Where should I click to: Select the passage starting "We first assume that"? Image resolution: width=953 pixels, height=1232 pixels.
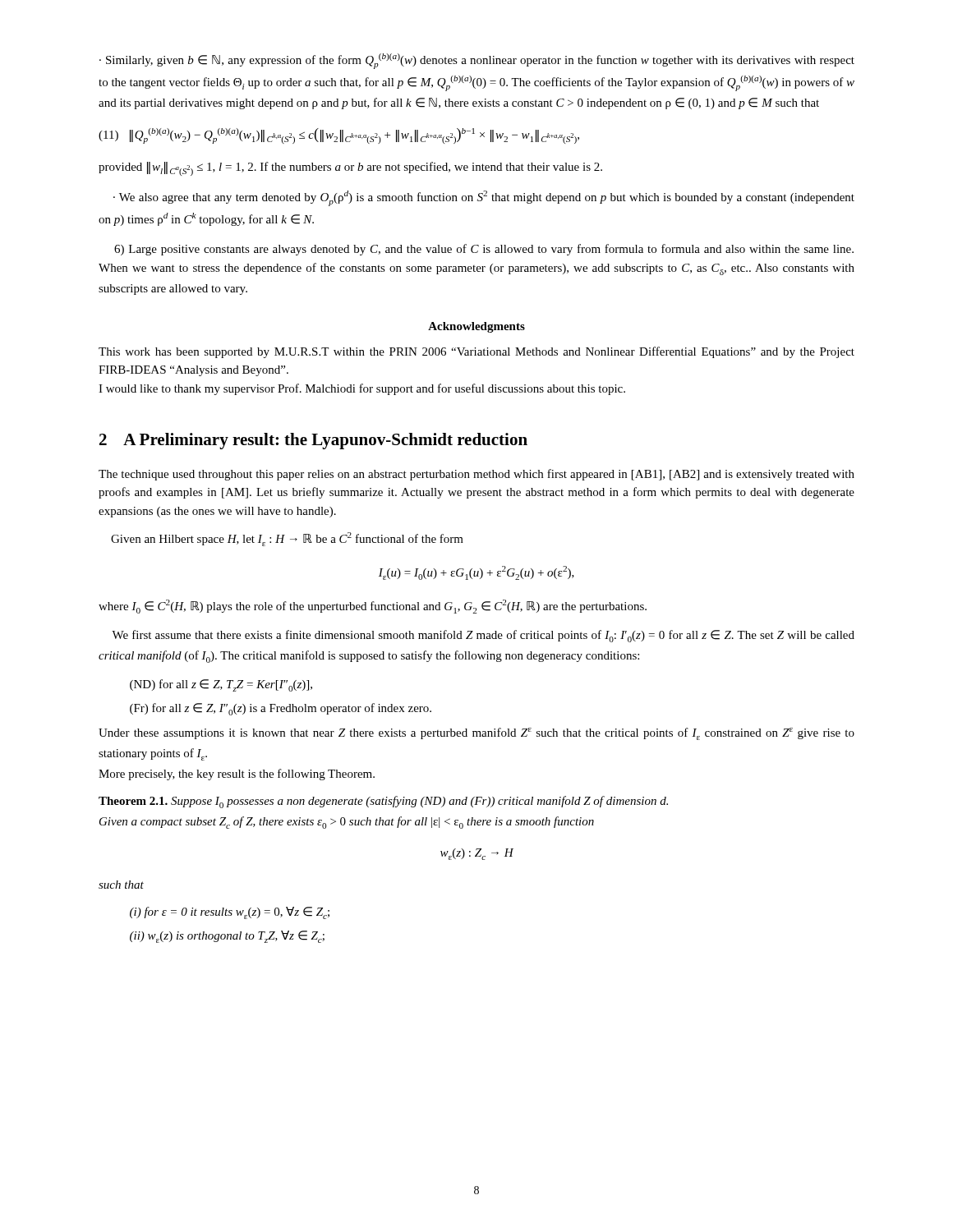[x=476, y=646]
